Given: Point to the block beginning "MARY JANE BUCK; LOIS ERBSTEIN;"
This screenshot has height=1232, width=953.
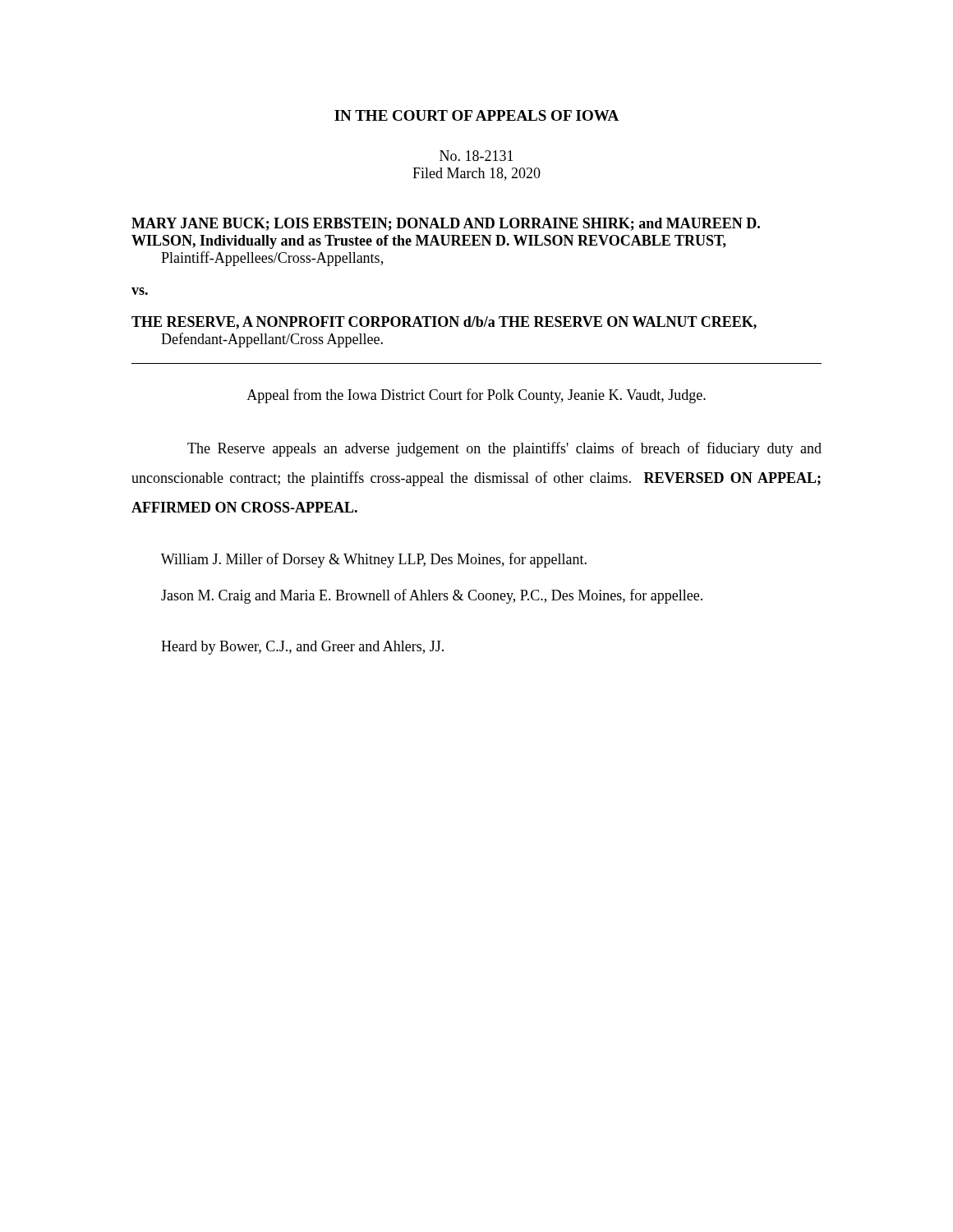Looking at the screenshot, I should (446, 241).
